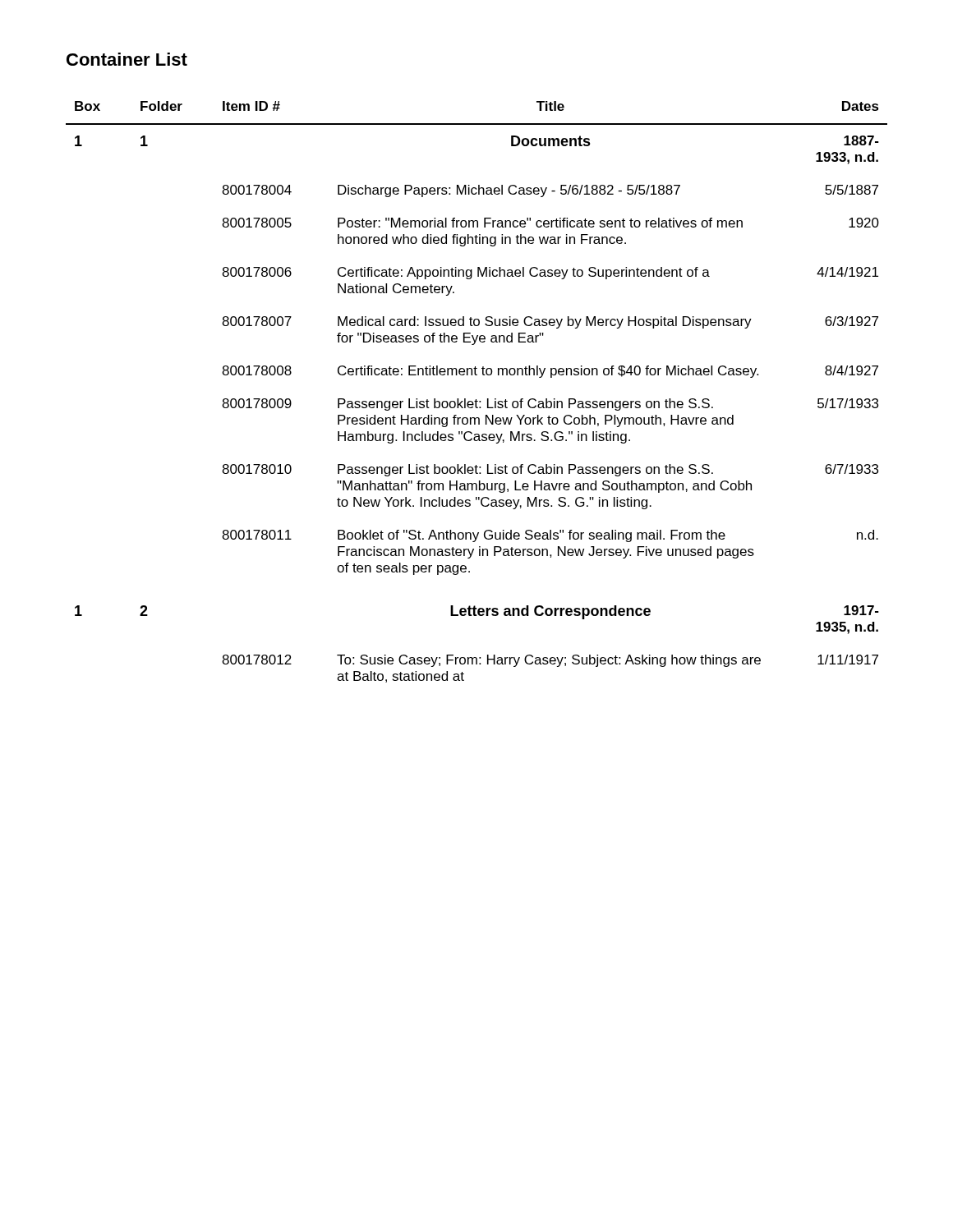
Task: Locate the table with the text "Passenger List booklet: List"
Action: point(476,393)
